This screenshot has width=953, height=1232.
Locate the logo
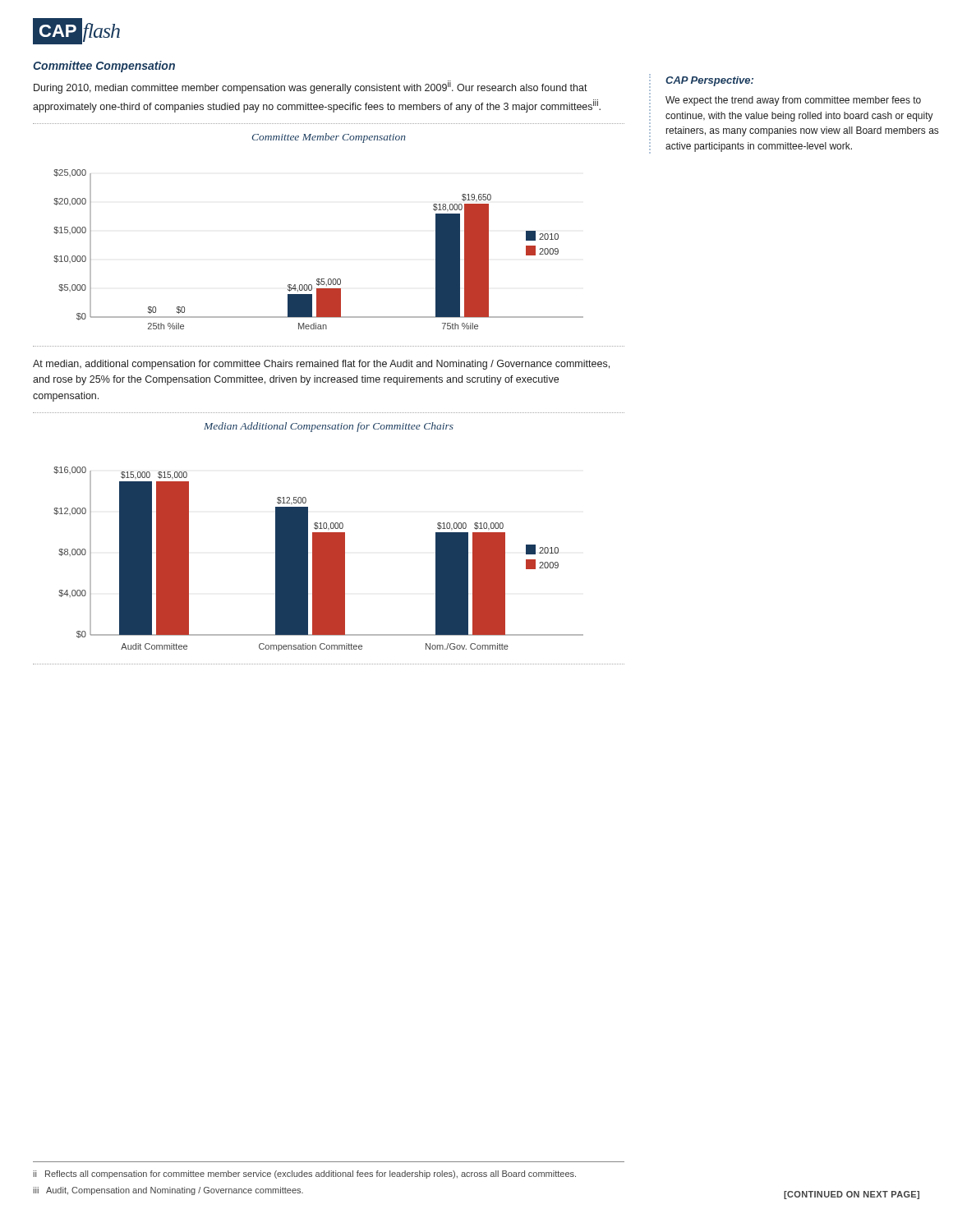click(329, 25)
